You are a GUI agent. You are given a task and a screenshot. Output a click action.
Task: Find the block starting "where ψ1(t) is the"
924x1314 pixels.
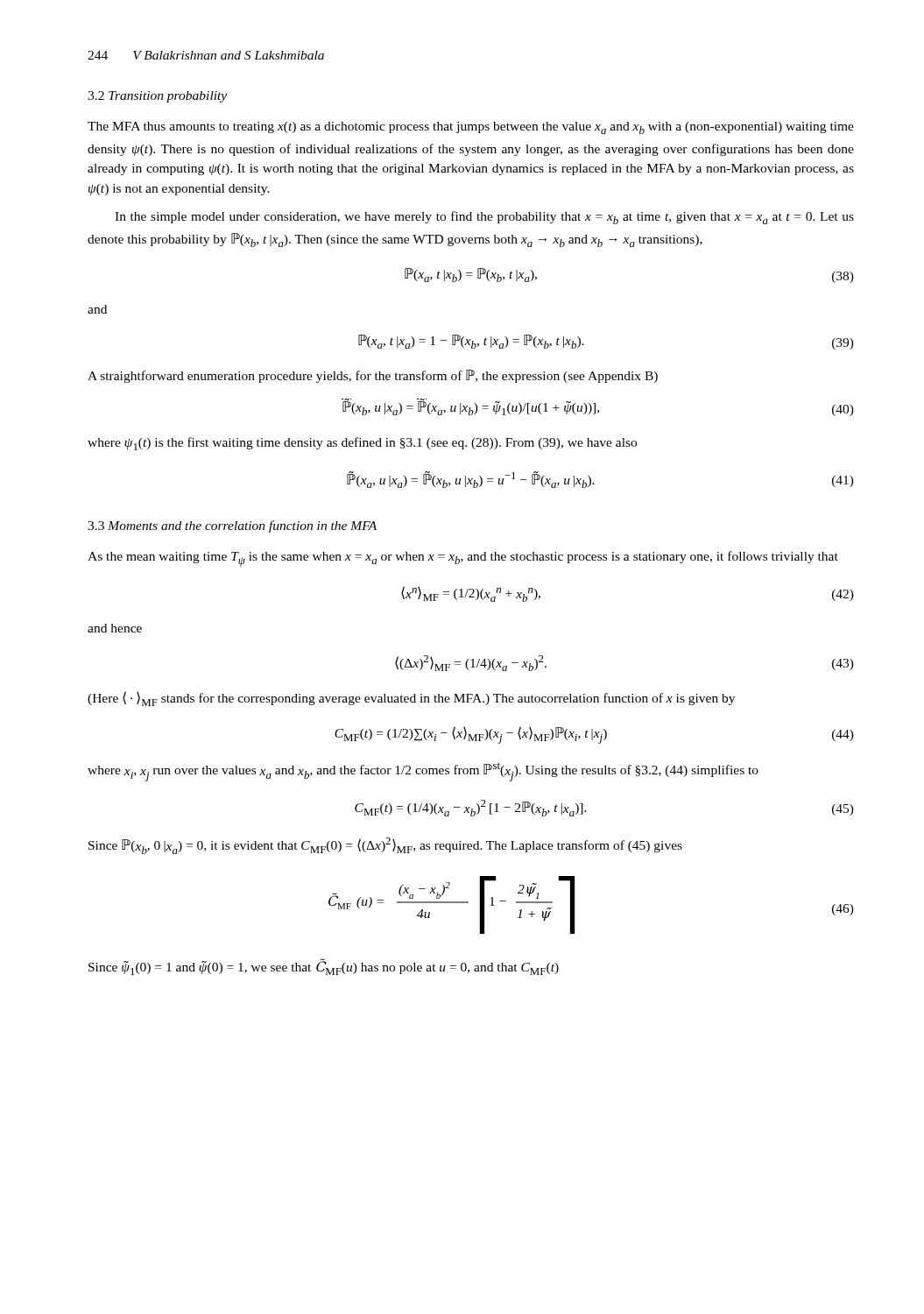tap(362, 444)
